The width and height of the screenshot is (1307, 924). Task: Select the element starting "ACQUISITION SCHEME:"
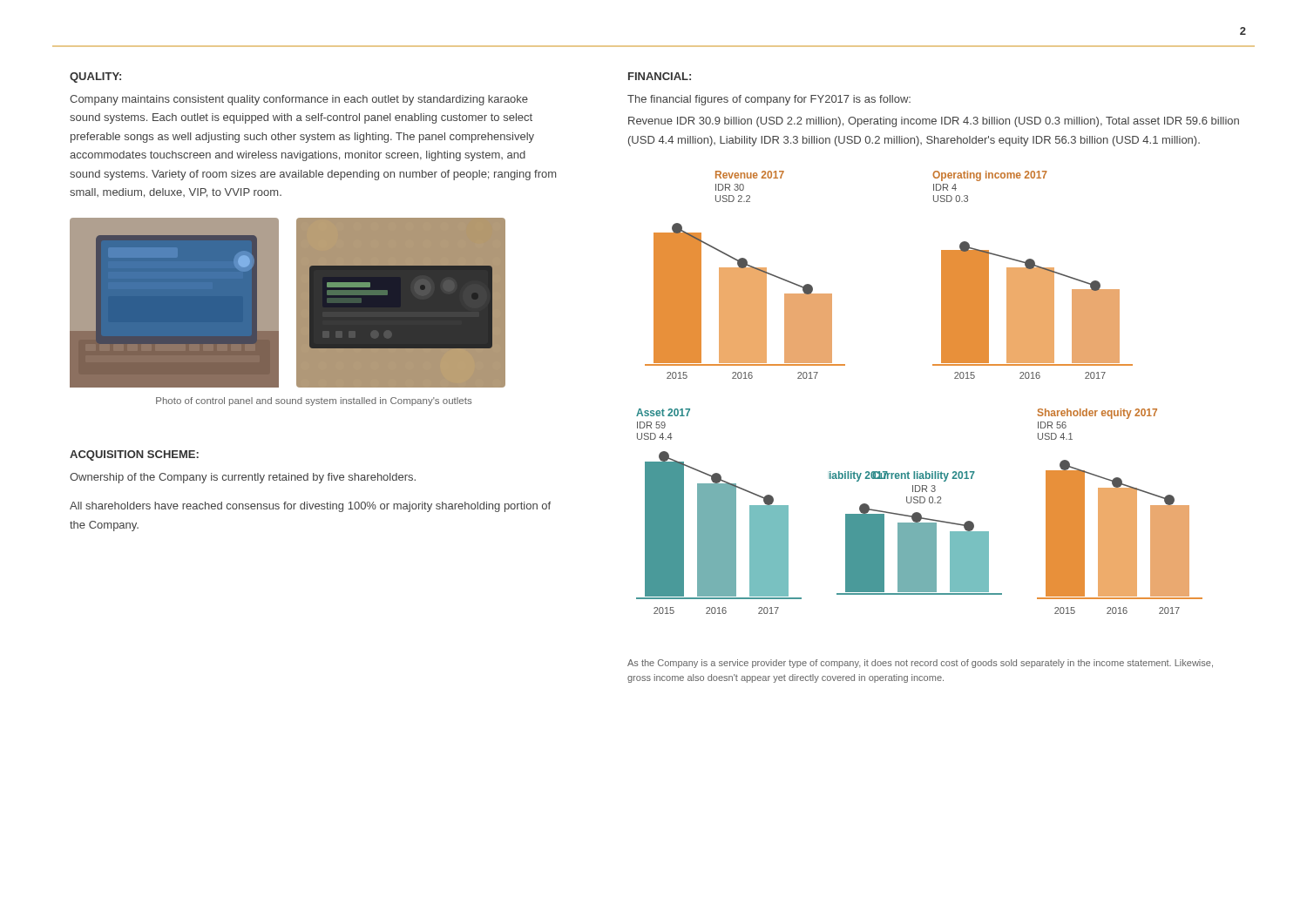pyautogui.click(x=134, y=454)
